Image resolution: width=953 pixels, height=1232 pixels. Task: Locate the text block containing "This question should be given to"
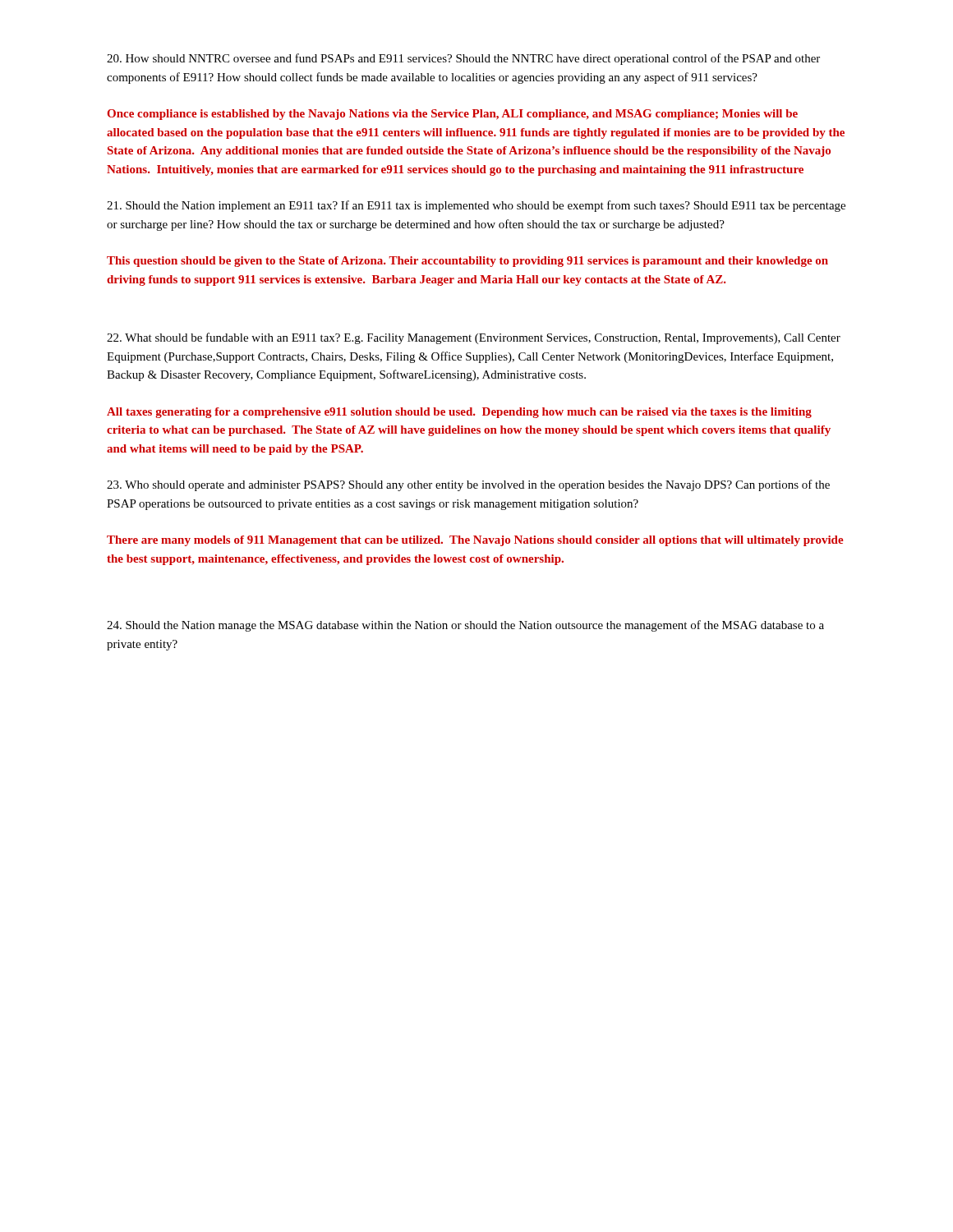click(x=468, y=270)
